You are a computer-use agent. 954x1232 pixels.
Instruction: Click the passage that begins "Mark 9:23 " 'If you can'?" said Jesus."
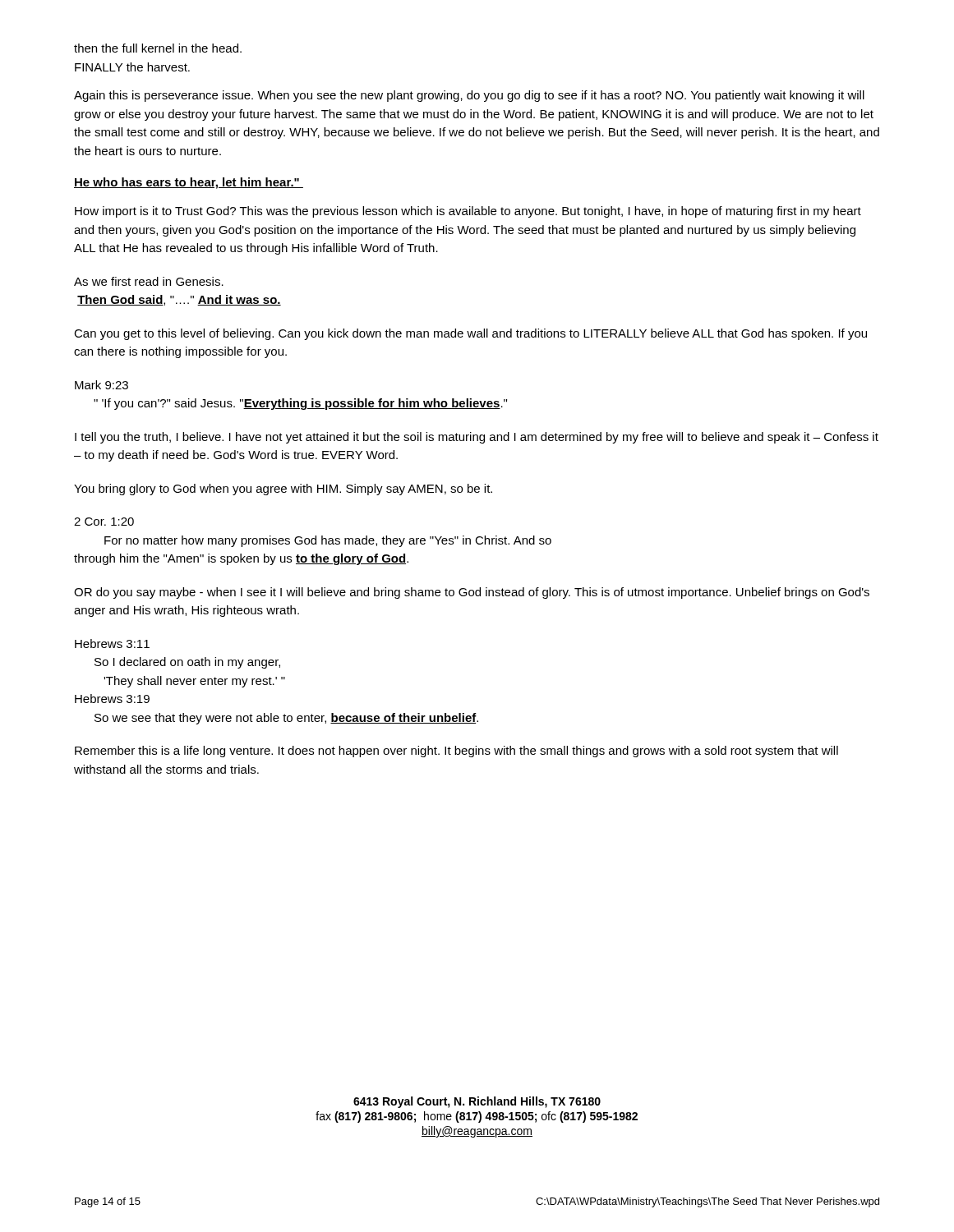coord(291,394)
